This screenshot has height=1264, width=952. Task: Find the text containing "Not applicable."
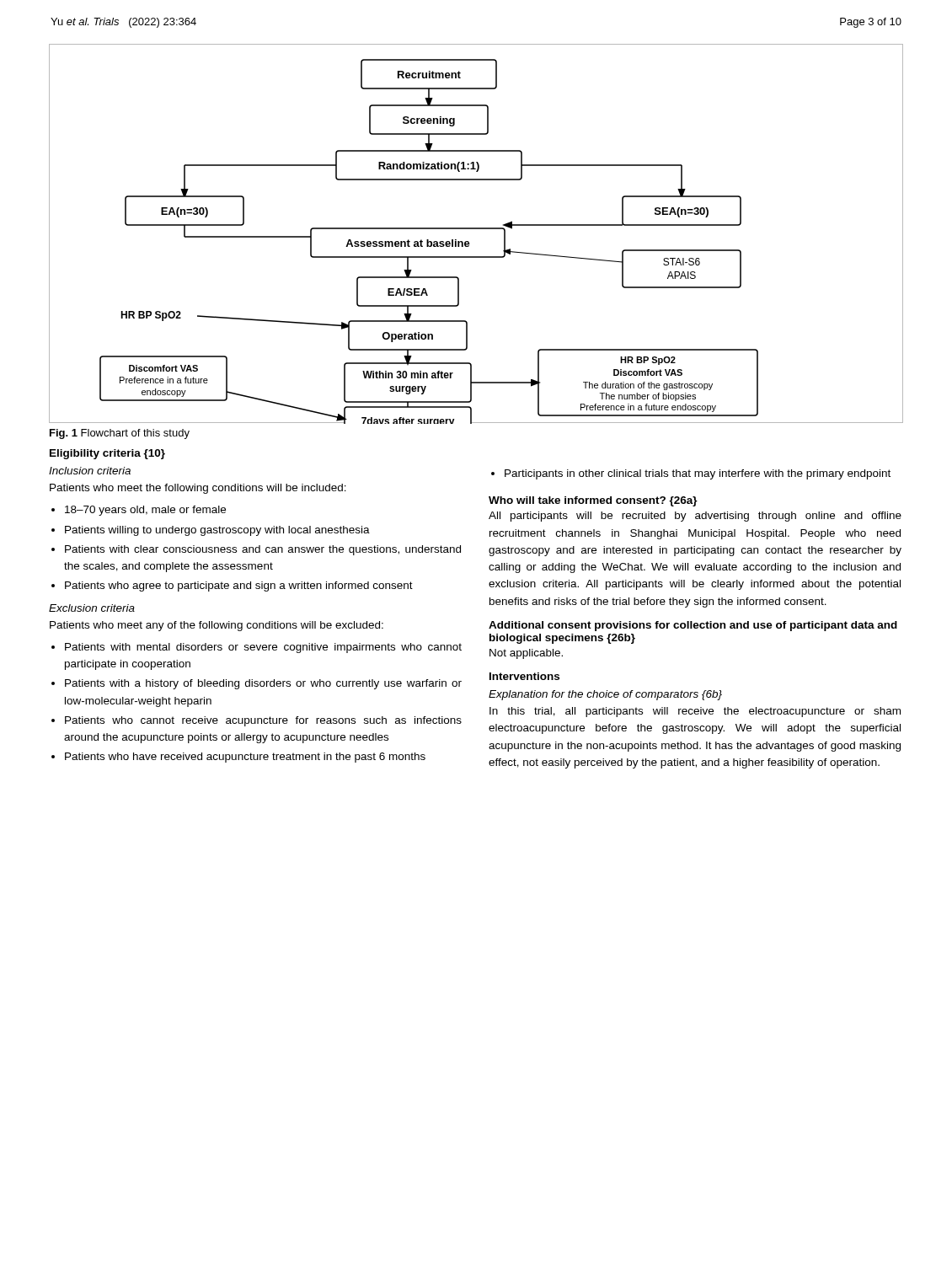coord(526,654)
